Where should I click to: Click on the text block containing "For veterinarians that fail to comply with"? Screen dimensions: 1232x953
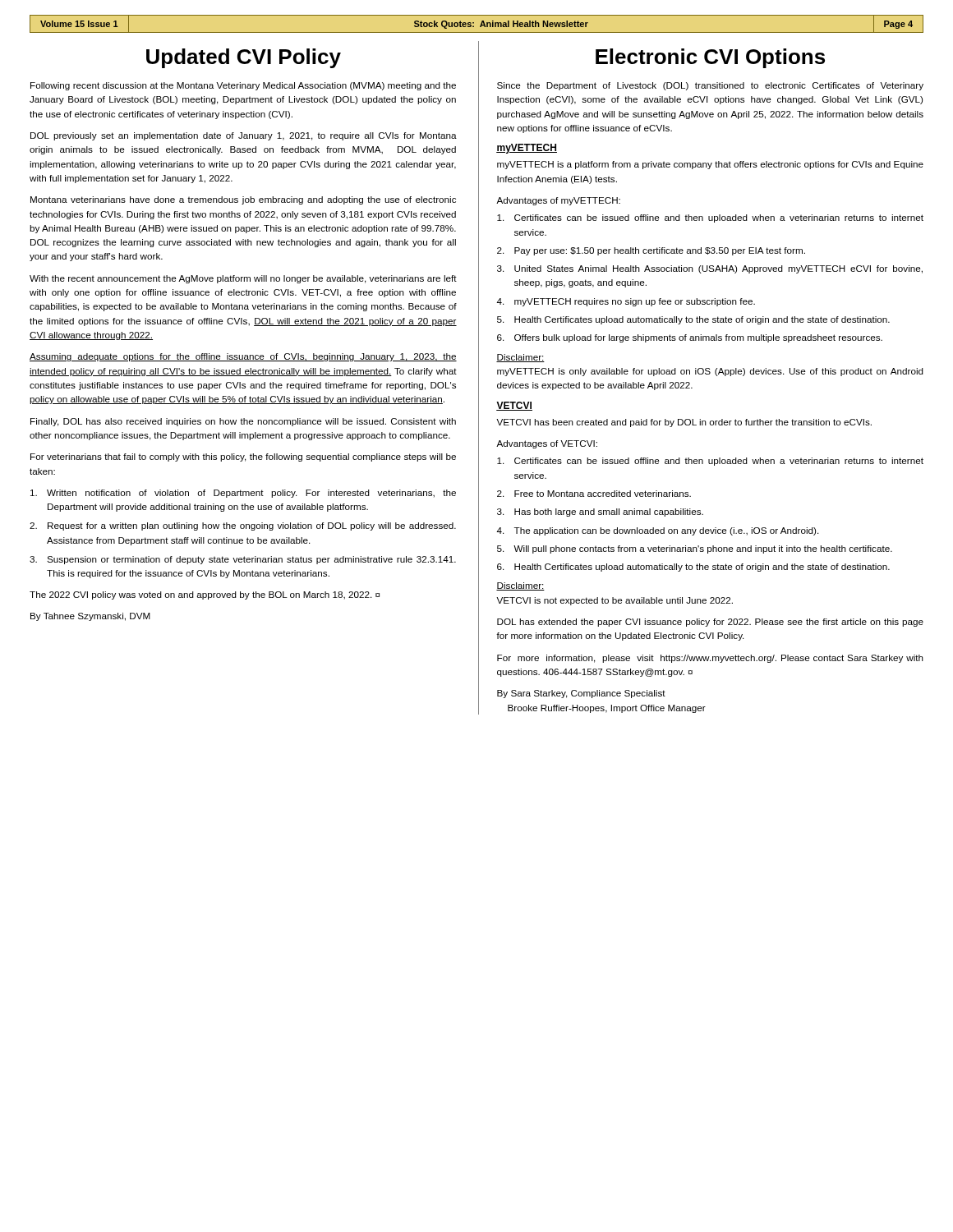[243, 463]
